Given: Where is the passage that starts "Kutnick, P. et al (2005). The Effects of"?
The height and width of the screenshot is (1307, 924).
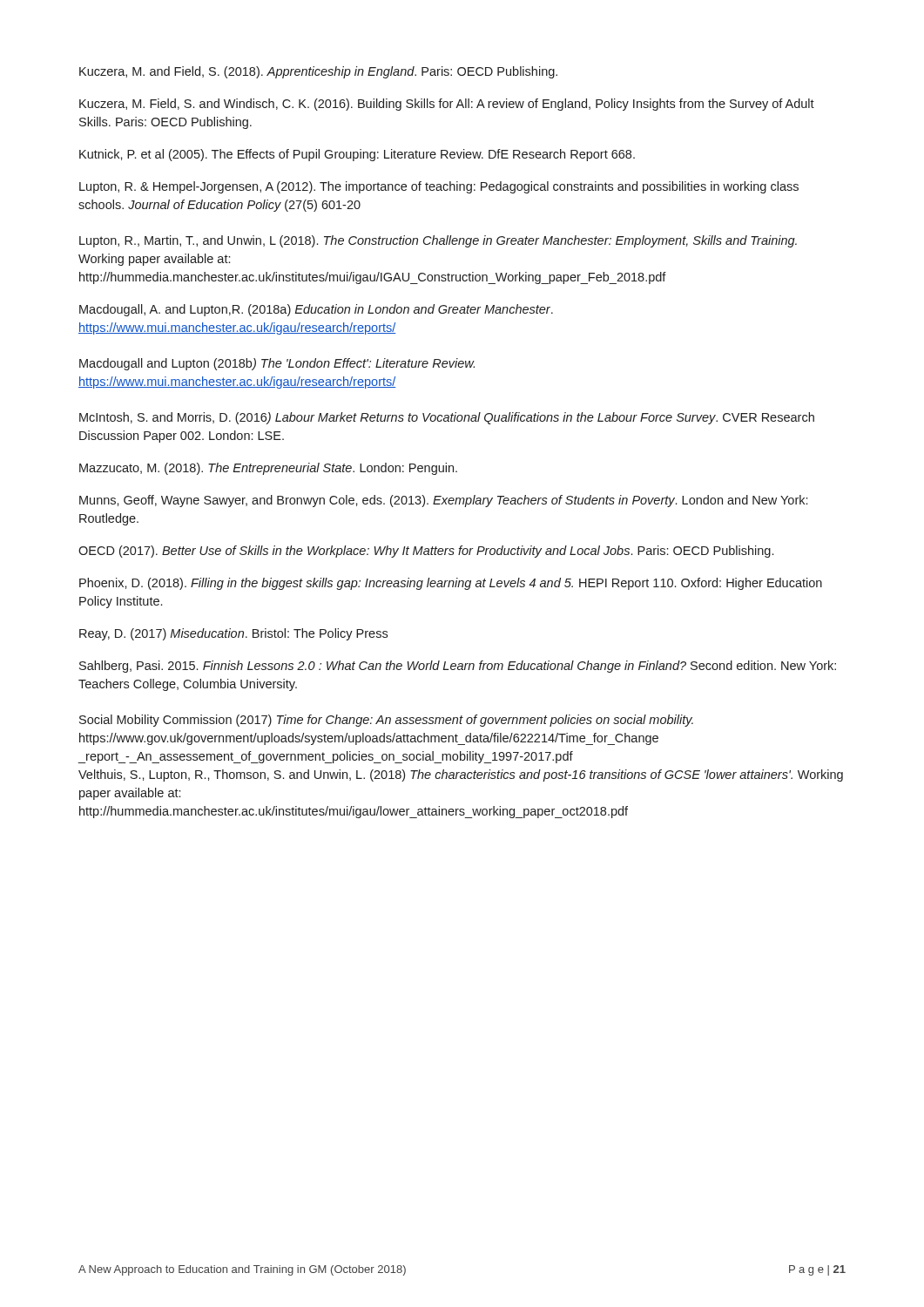Looking at the screenshot, I should pyautogui.click(x=357, y=154).
